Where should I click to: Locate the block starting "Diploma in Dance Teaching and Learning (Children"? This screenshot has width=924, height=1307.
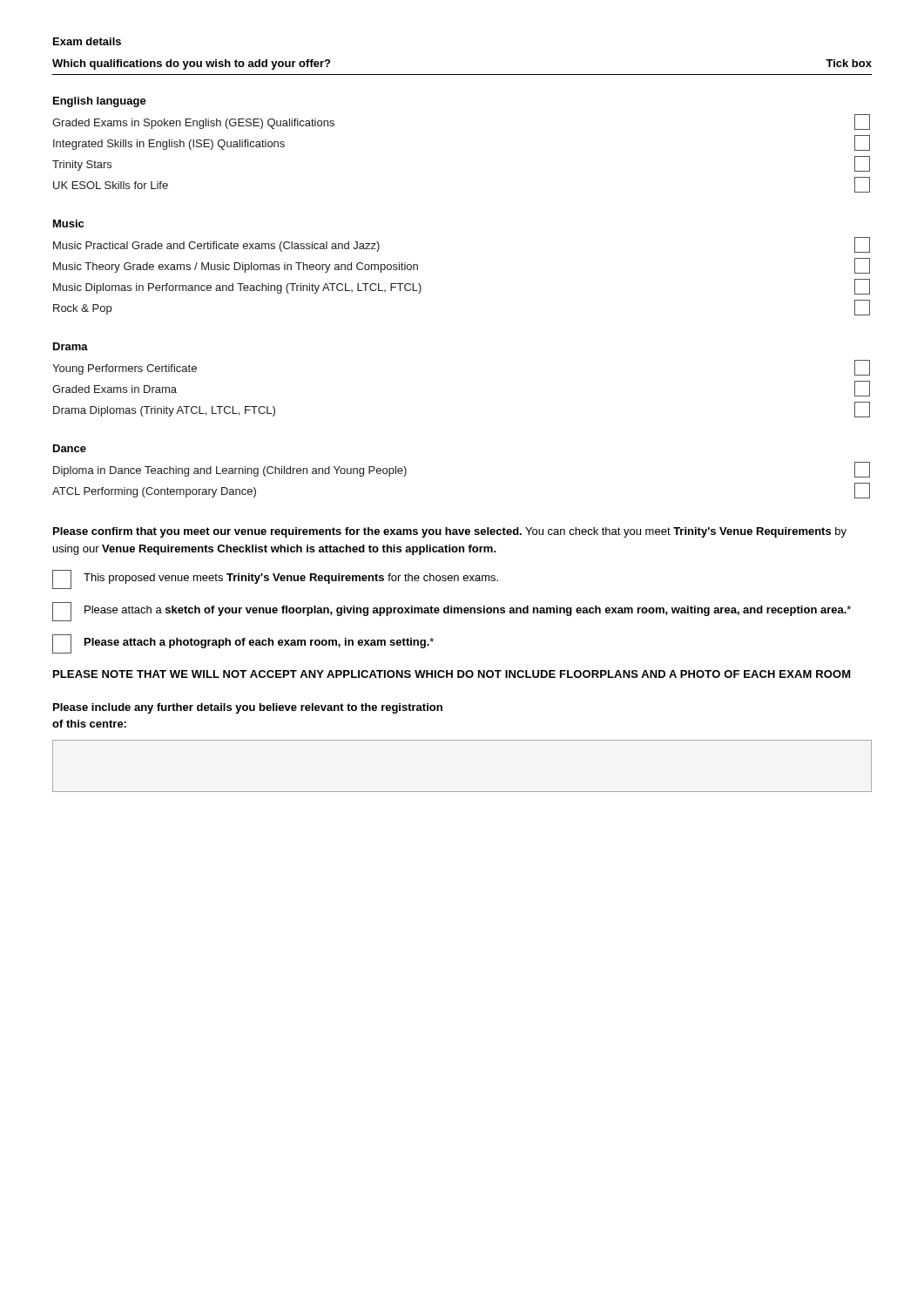[x=217, y=469]
